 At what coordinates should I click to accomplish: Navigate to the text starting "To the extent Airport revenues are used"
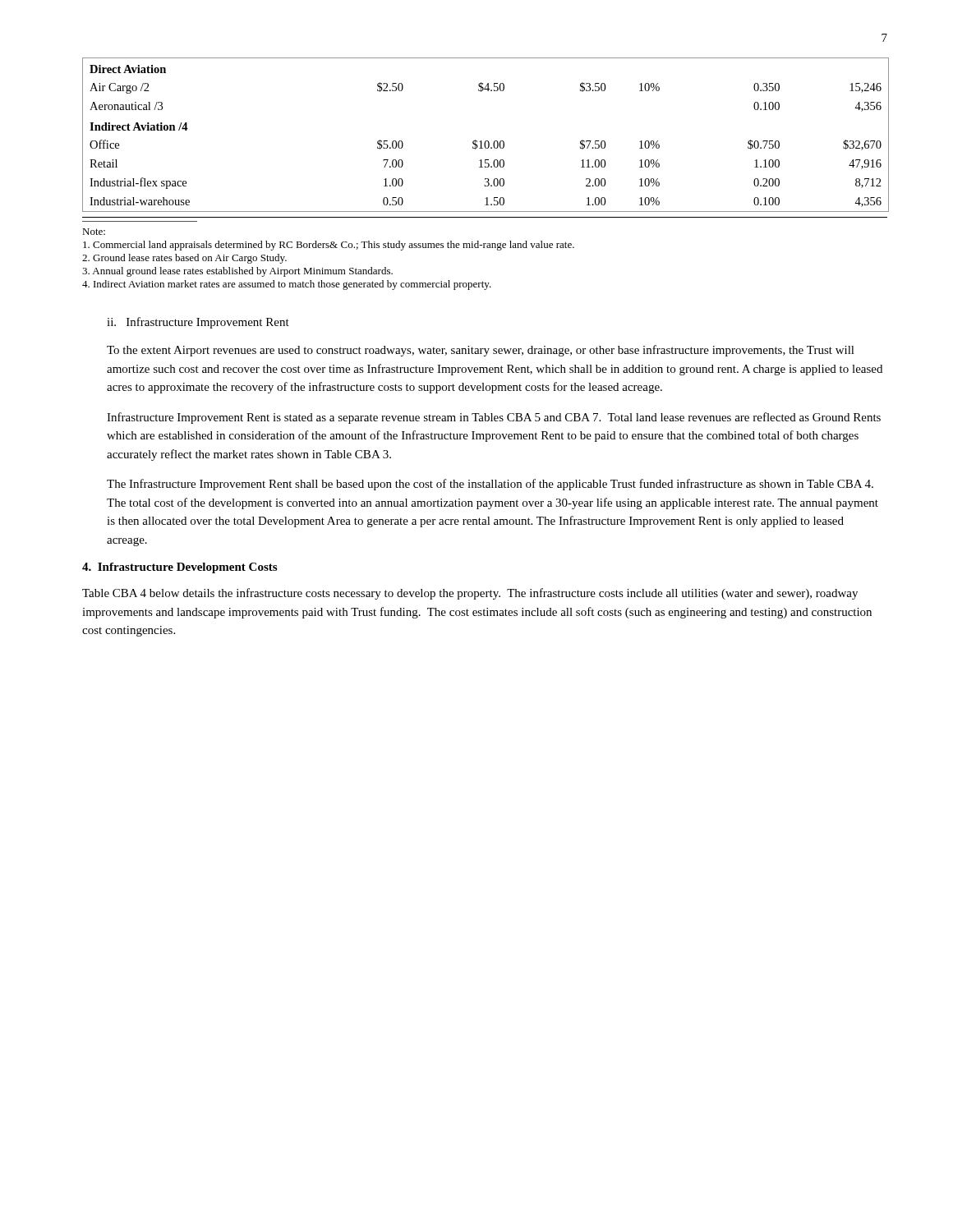click(x=495, y=368)
